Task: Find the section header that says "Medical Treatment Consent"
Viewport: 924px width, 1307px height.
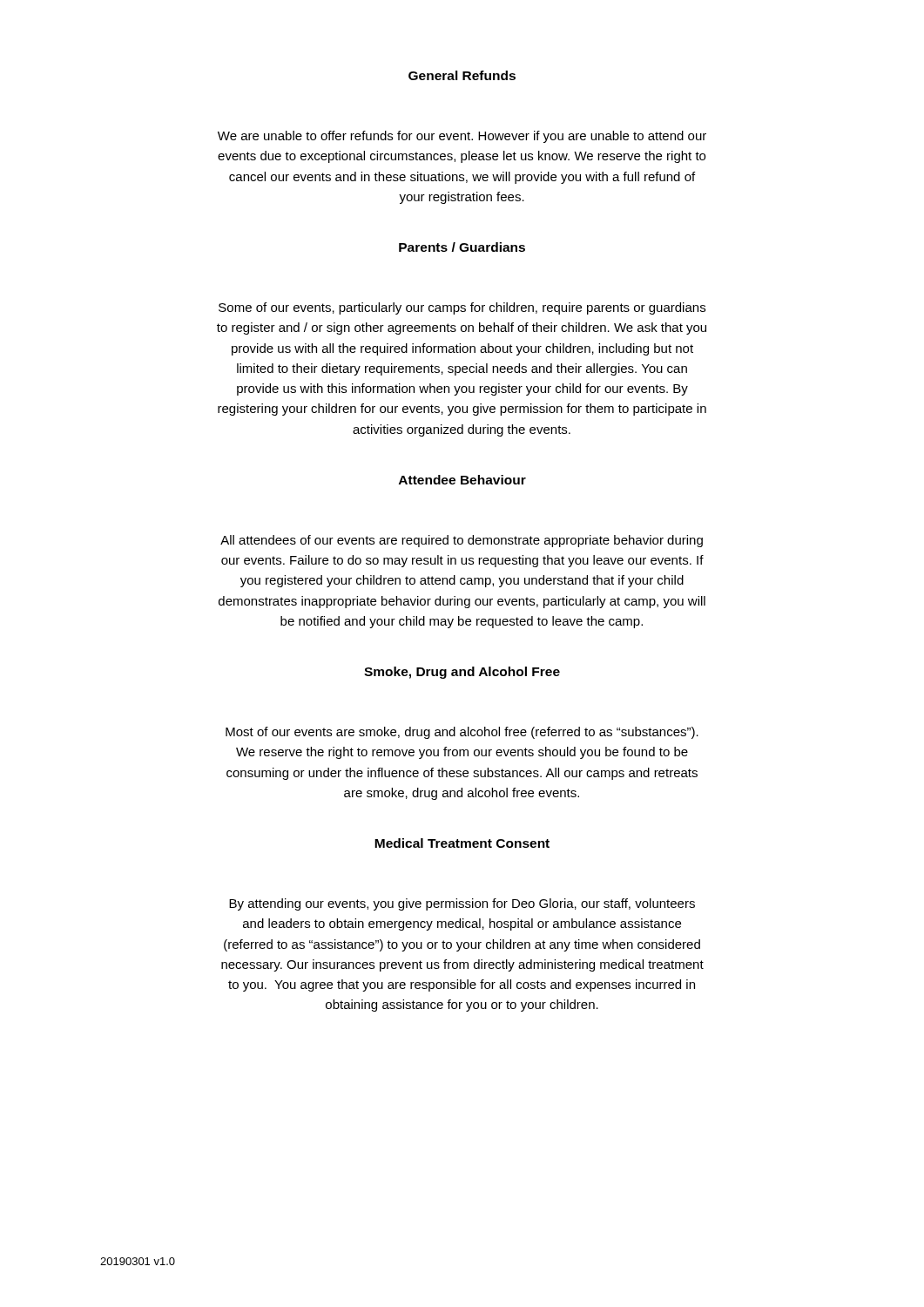Action: point(462,843)
